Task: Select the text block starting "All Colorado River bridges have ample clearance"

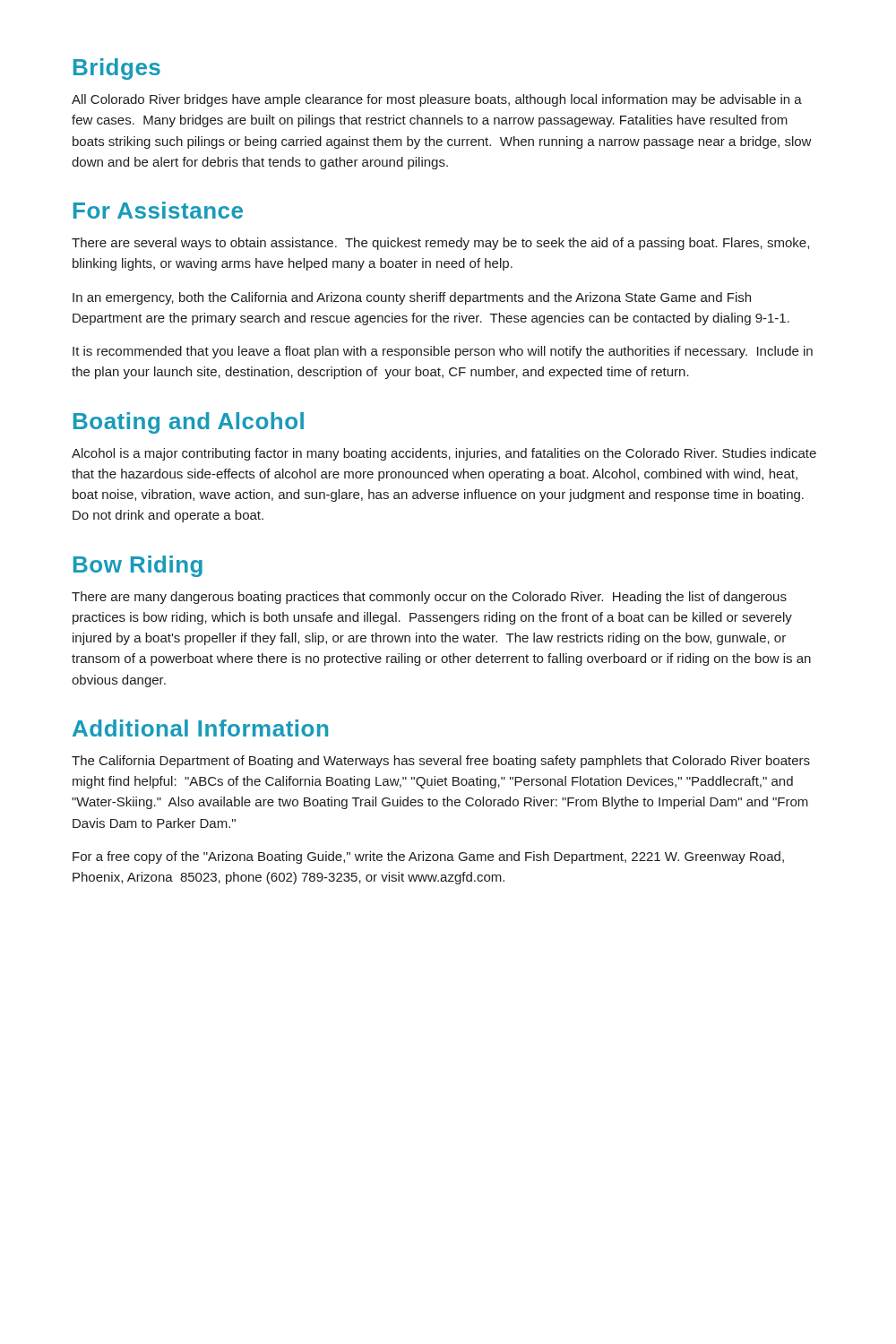Action: [442, 130]
